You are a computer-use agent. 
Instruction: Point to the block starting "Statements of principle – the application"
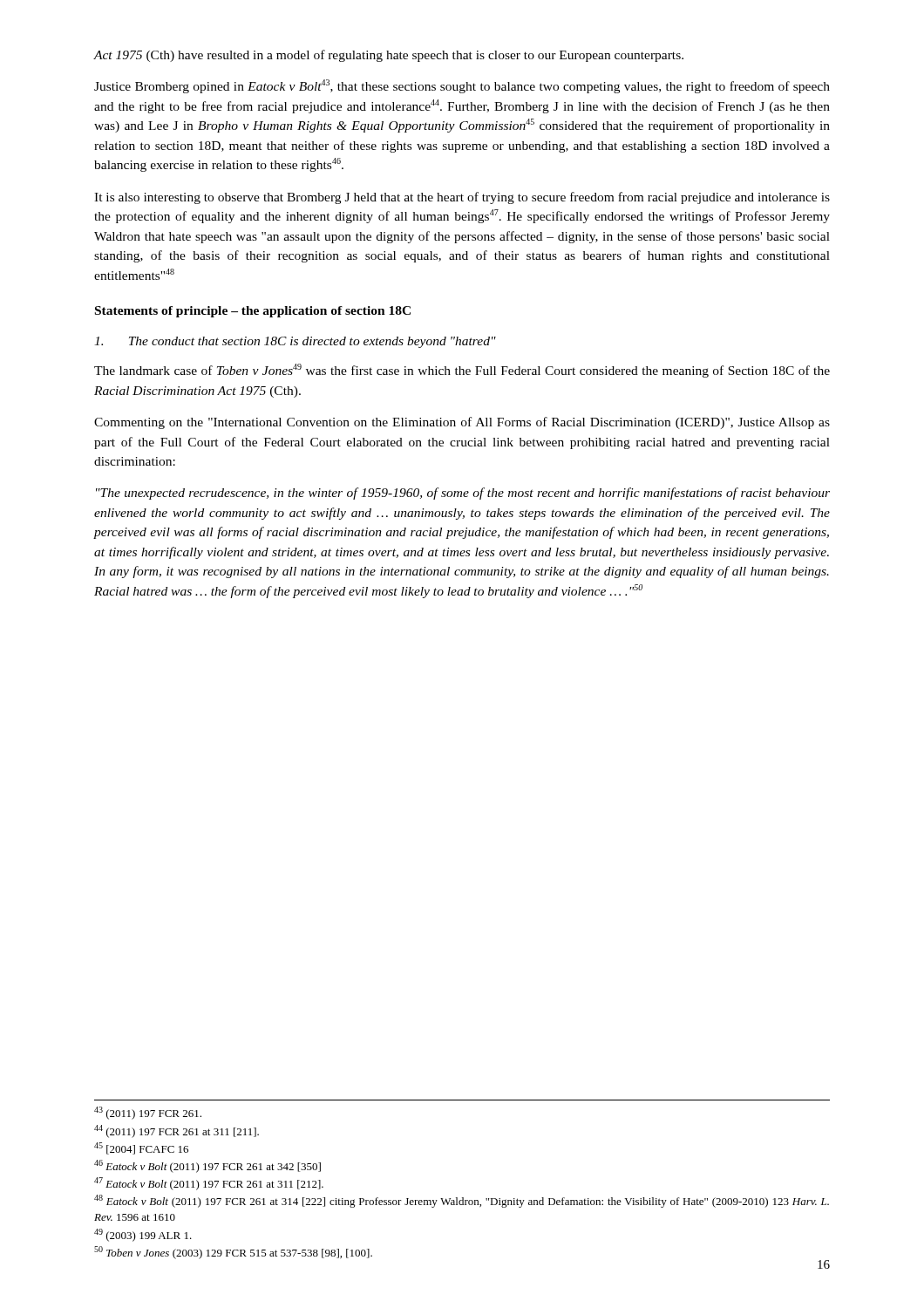(x=253, y=312)
